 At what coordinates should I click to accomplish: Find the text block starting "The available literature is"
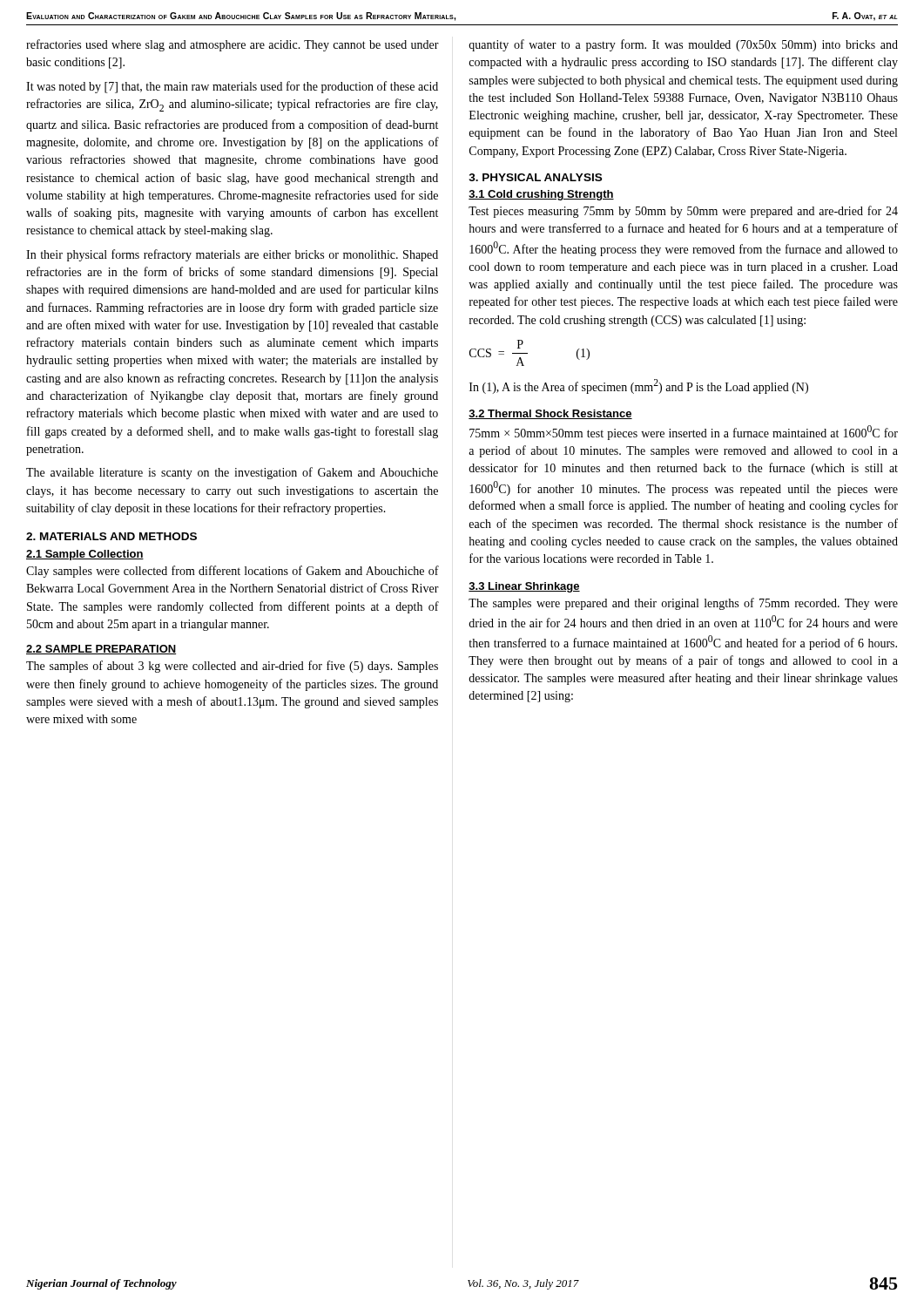pos(232,491)
